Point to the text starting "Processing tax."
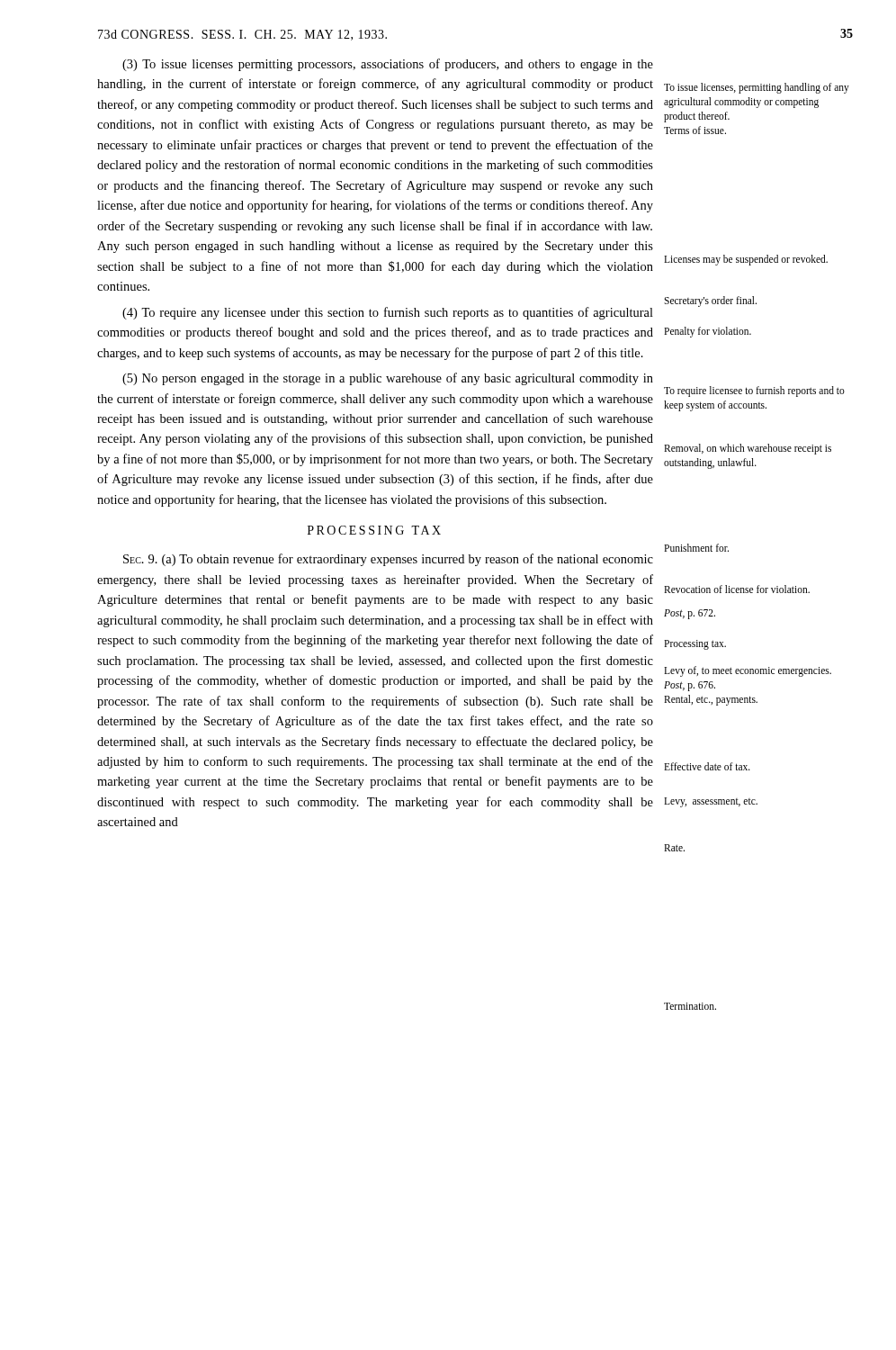 [695, 644]
